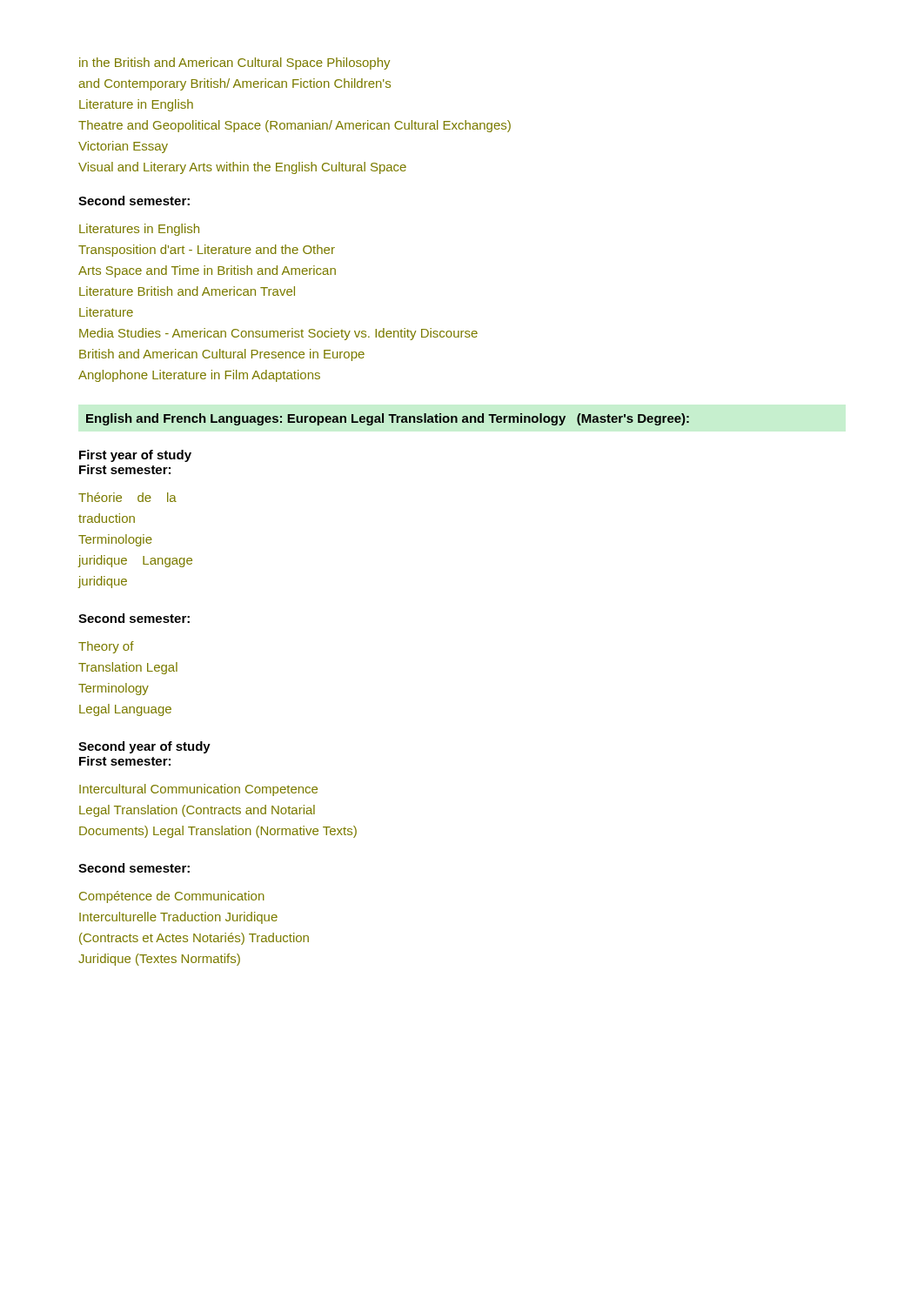This screenshot has height=1305, width=924.
Task: Find the text starting "Second year of study First semester:"
Action: 144,753
